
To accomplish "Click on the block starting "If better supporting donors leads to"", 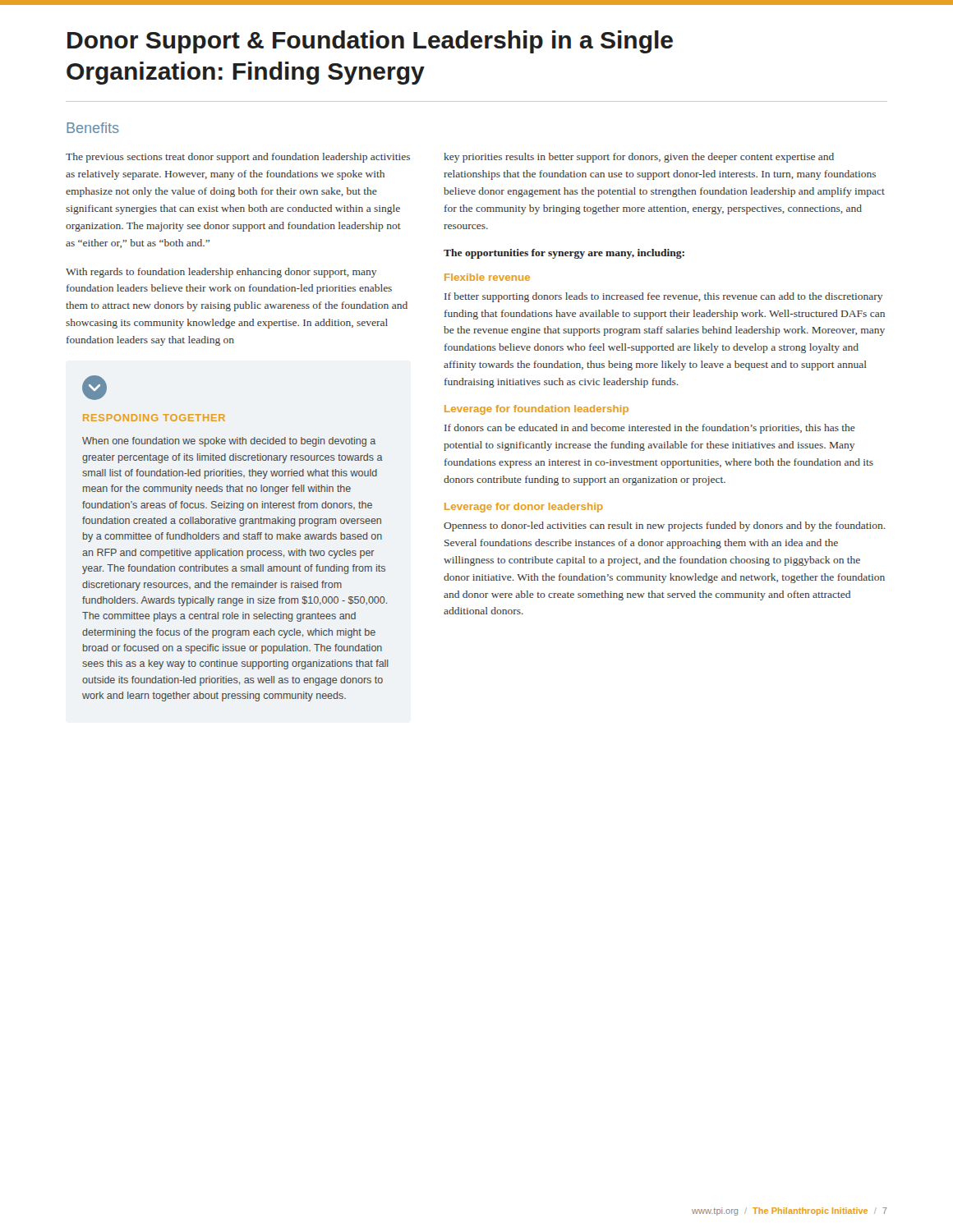I will (x=665, y=339).
